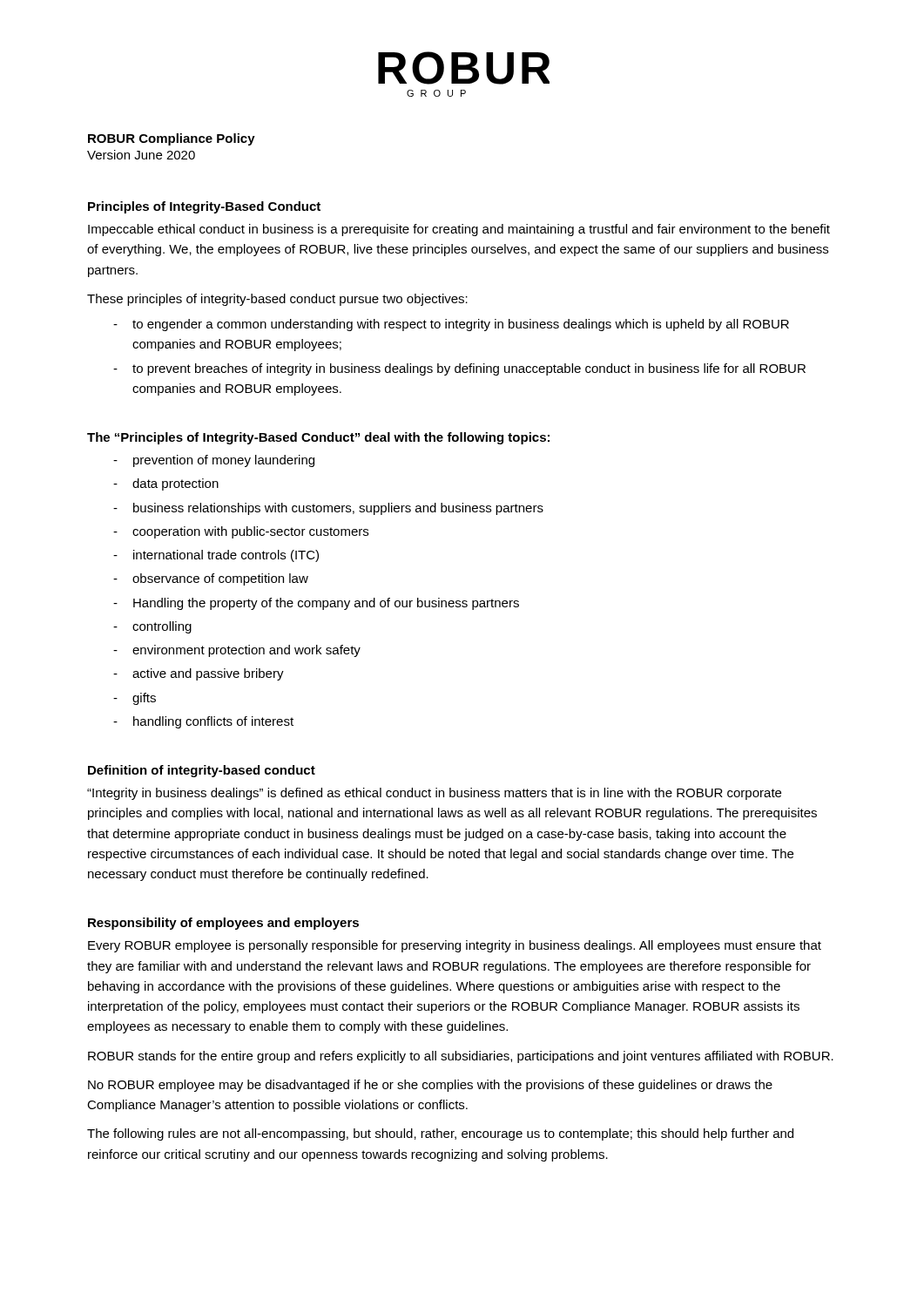Click on the element starting "- data protection"
Viewport: 924px width, 1307px height.
(166, 484)
